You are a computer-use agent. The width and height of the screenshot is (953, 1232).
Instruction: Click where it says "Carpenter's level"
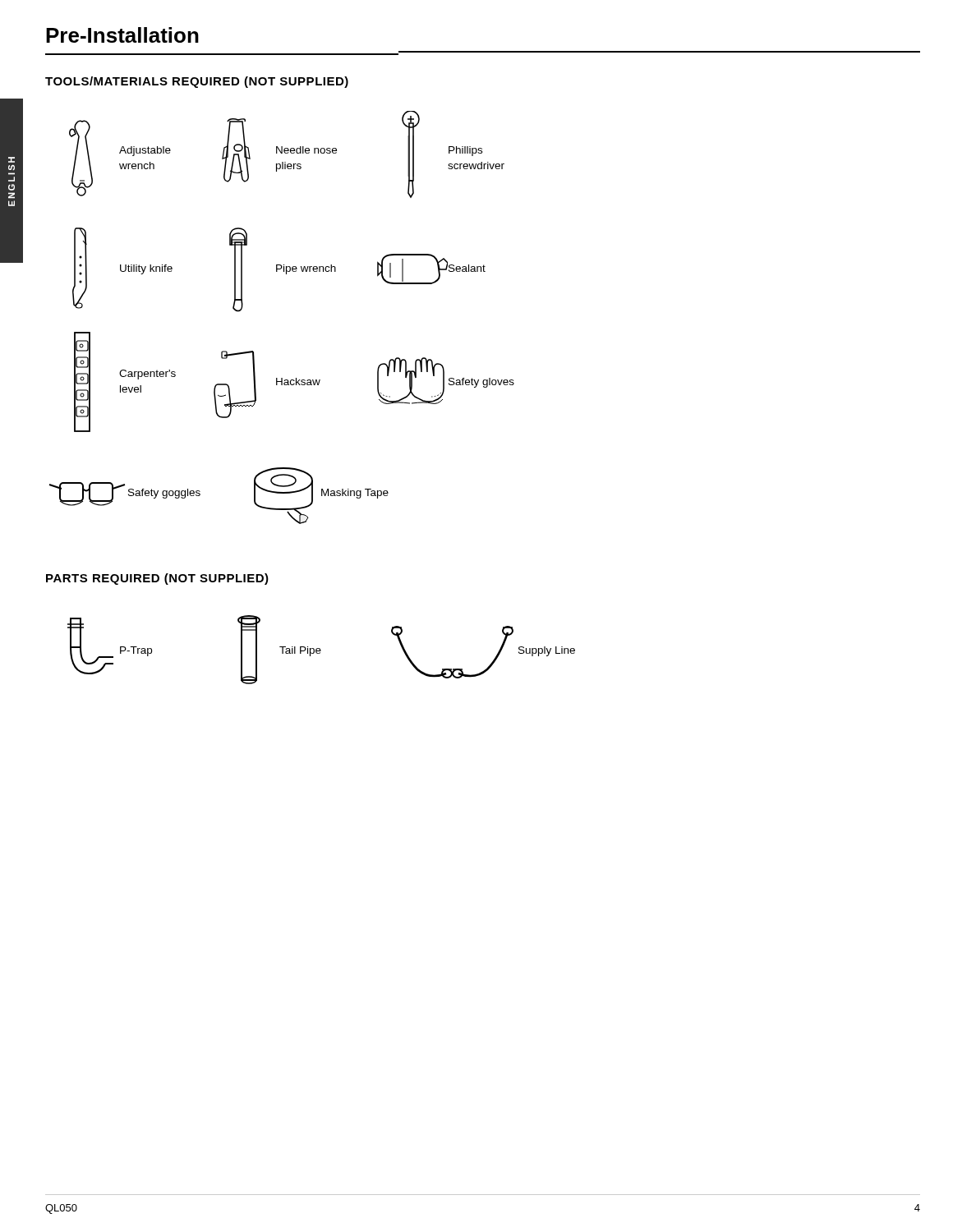tap(148, 381)
